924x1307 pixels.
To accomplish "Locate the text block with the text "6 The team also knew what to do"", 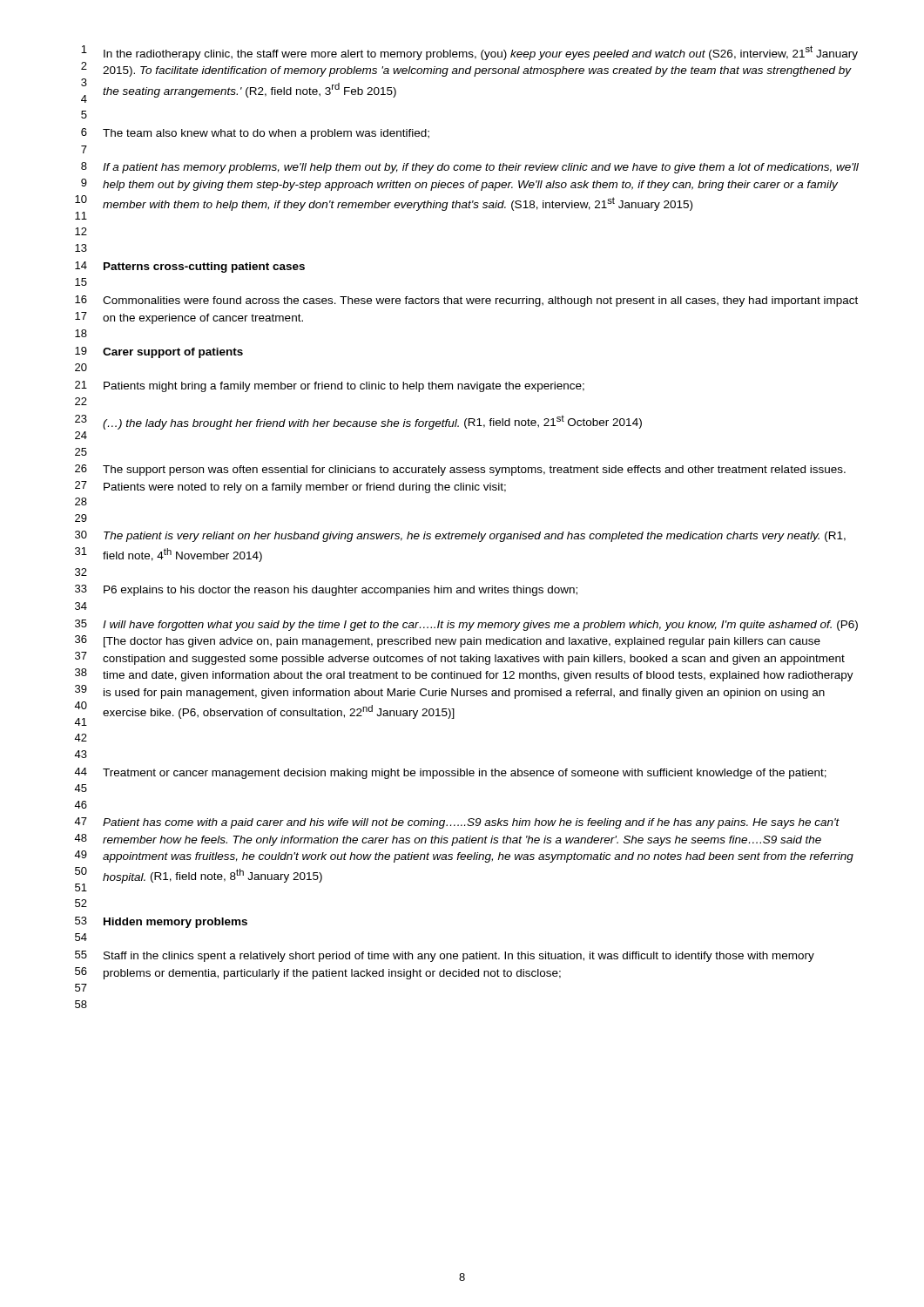I will tap(255, 134).
